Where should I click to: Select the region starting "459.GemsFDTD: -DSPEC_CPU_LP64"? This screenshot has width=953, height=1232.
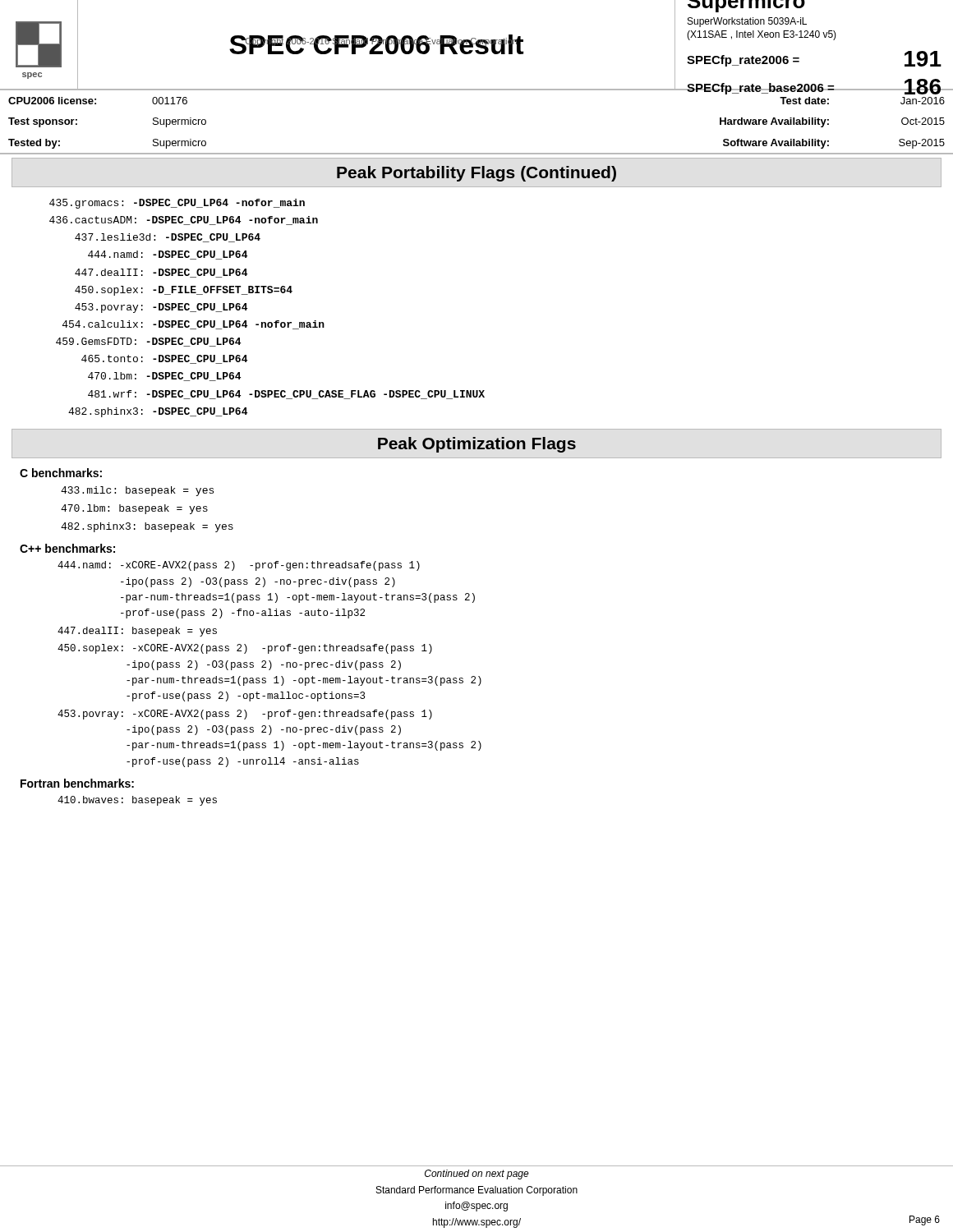139,342
